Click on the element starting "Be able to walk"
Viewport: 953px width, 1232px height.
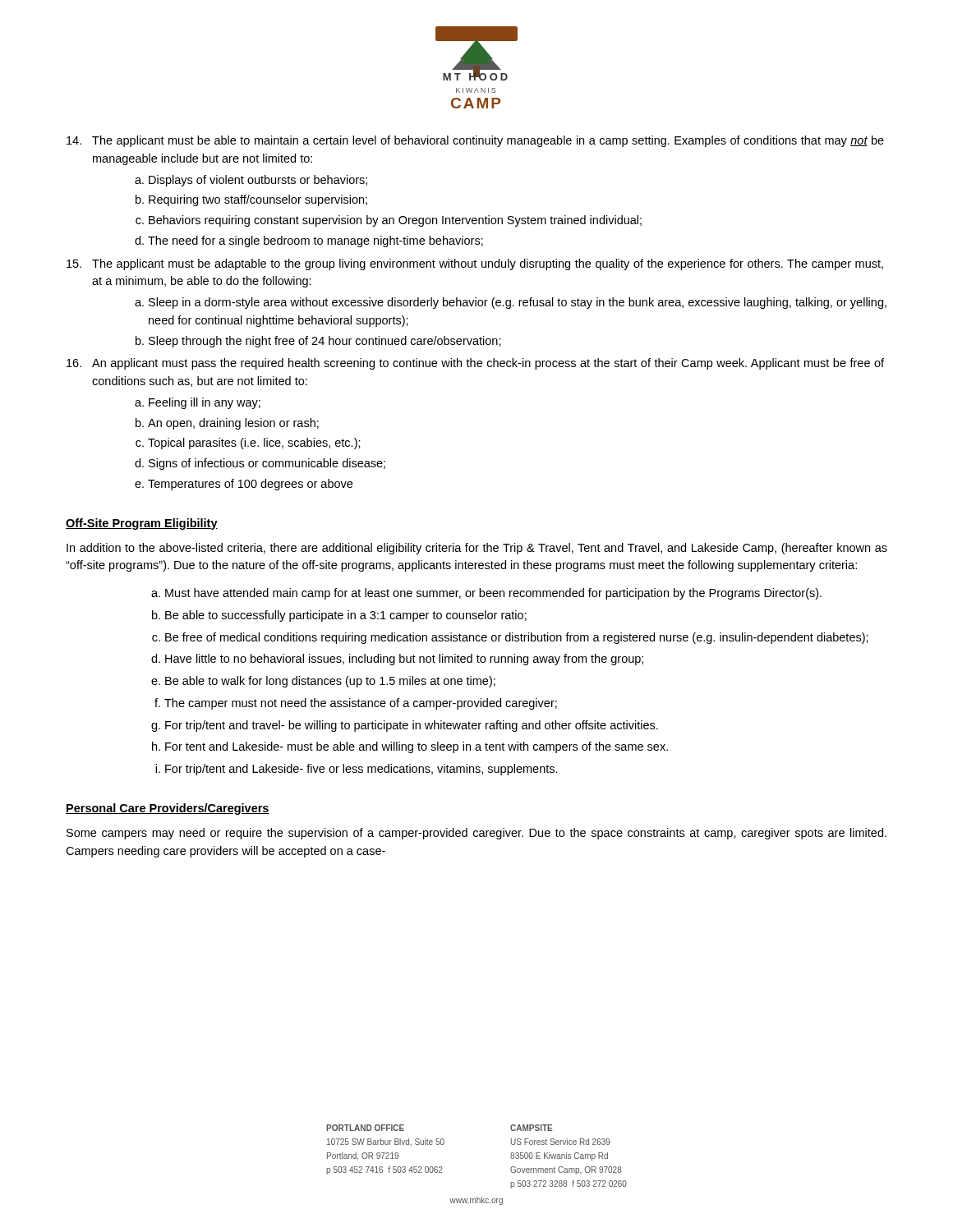tap(330, 681)
